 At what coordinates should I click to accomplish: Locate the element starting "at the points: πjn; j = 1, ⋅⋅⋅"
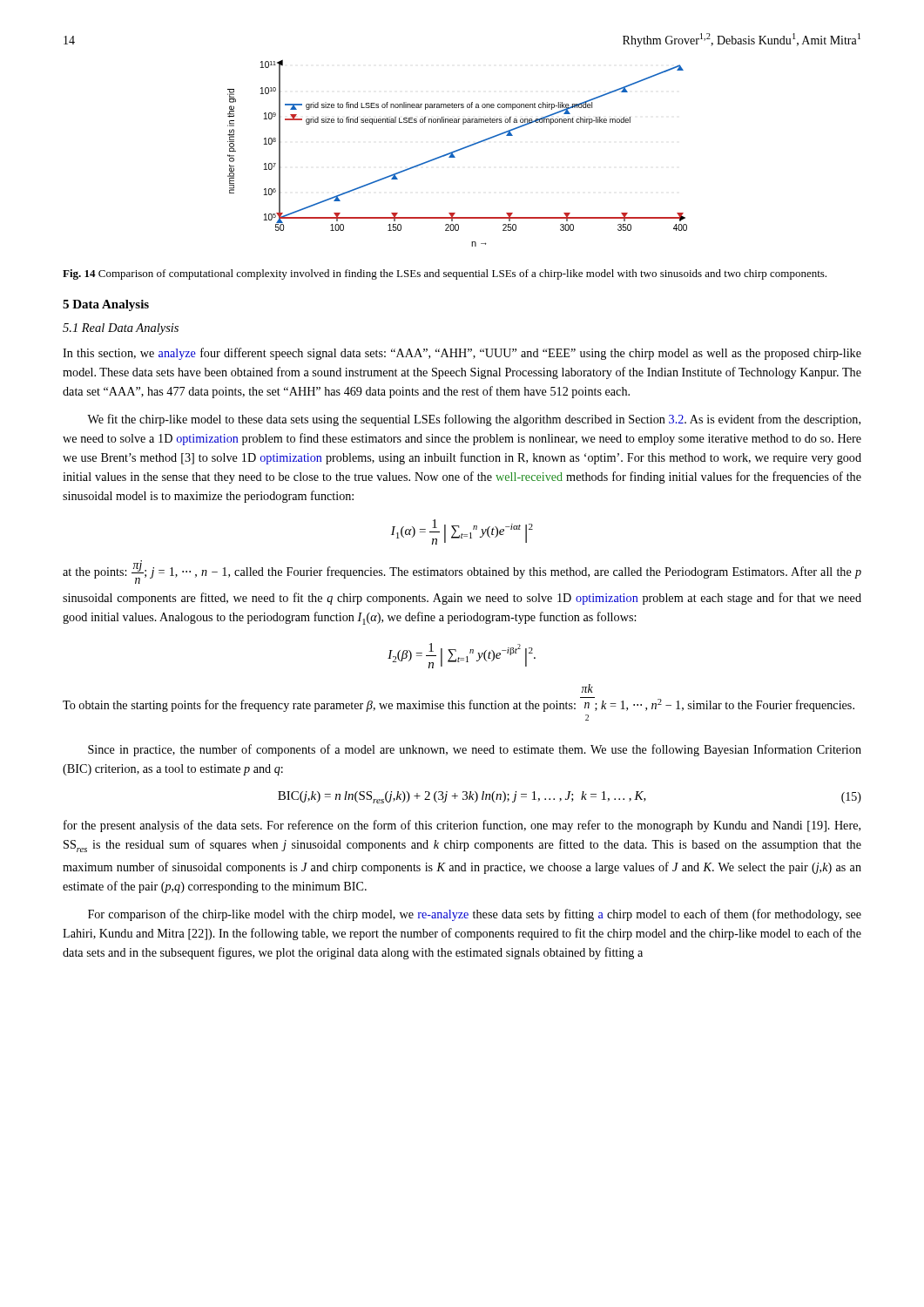tap(462, 594)
